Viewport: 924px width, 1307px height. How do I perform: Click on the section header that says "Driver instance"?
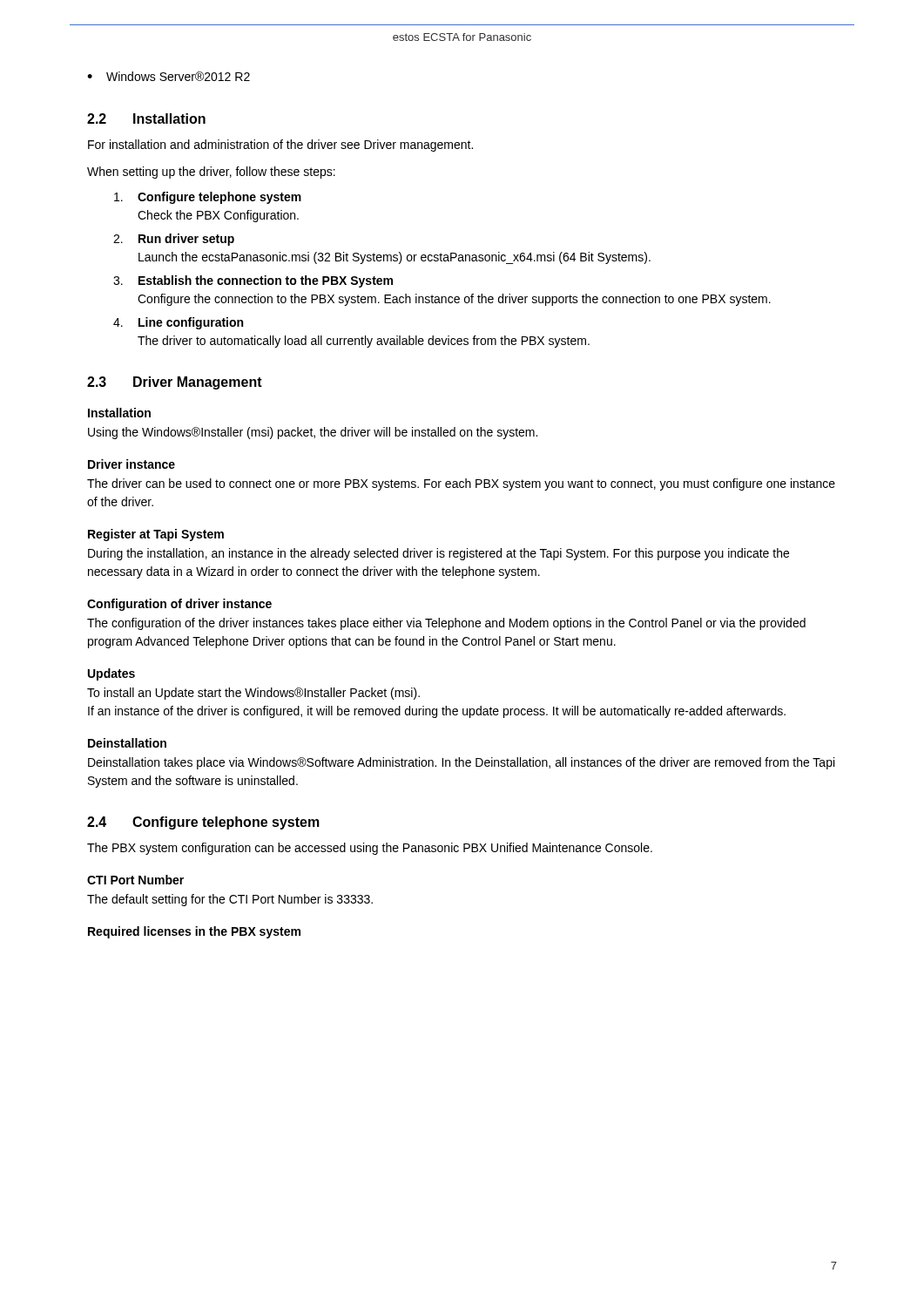pyautogui.click(x=131, y=464)
